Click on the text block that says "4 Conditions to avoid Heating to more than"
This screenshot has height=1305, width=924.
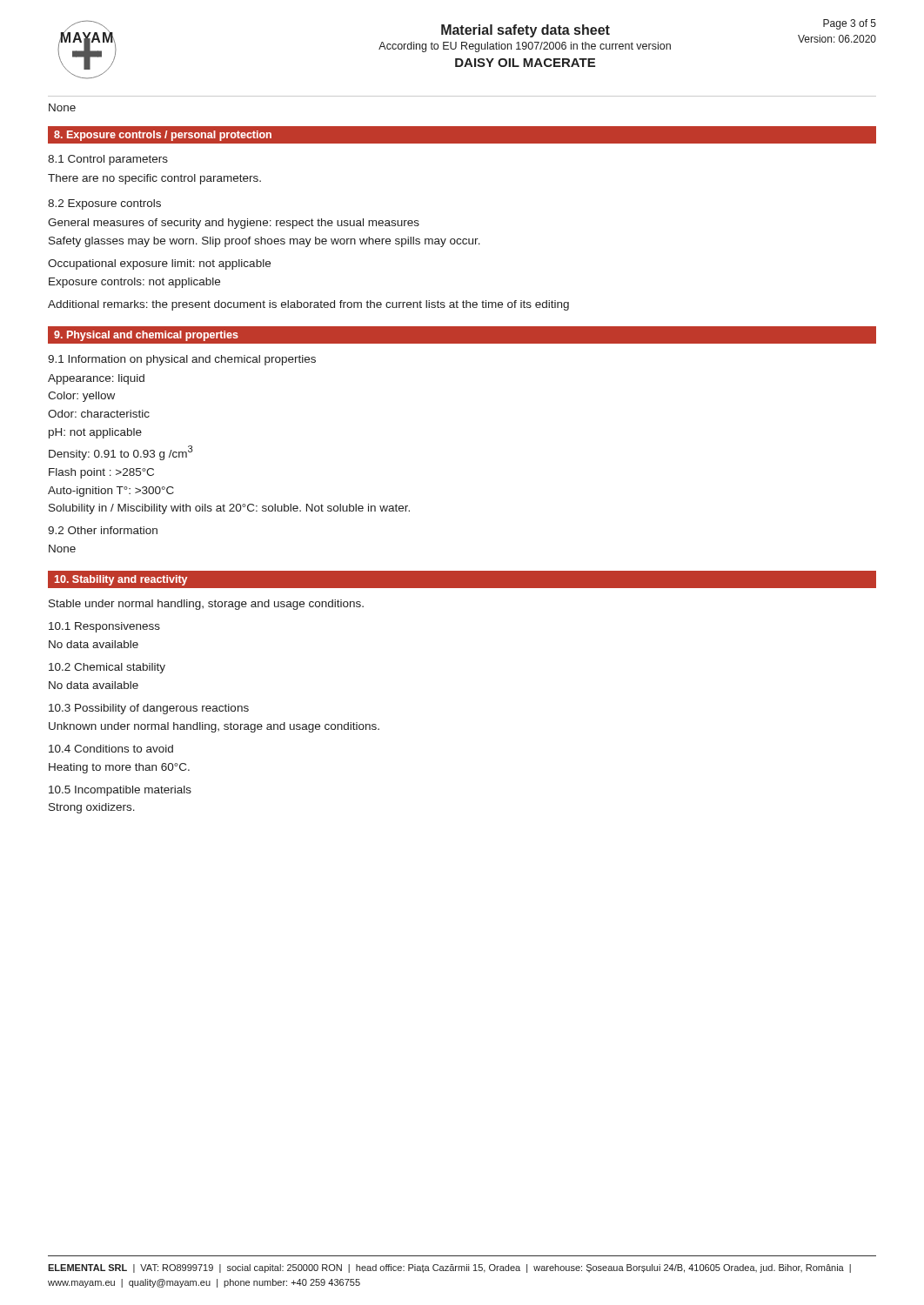point(119,757)
